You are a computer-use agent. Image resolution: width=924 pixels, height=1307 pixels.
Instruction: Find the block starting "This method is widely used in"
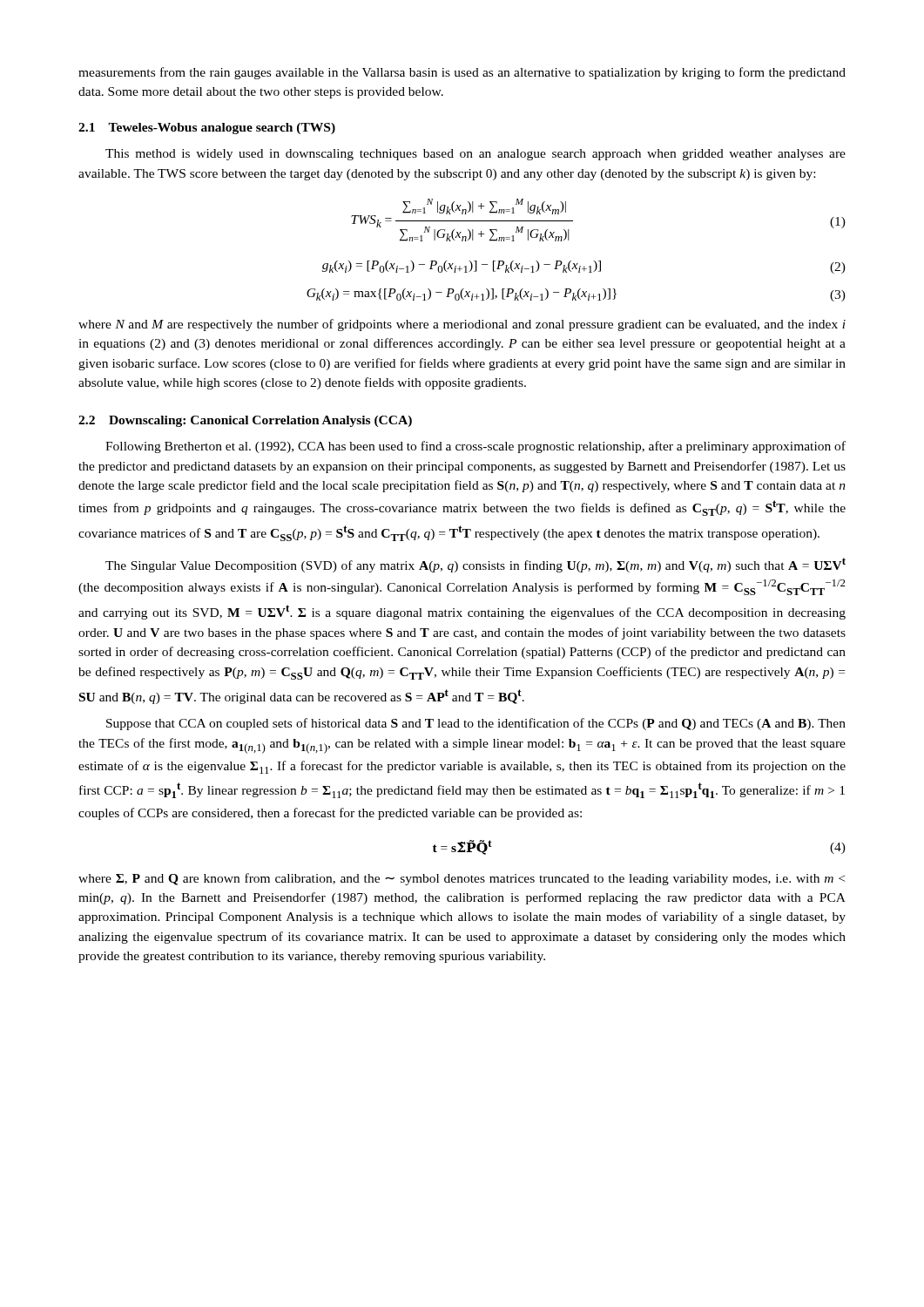462,164
